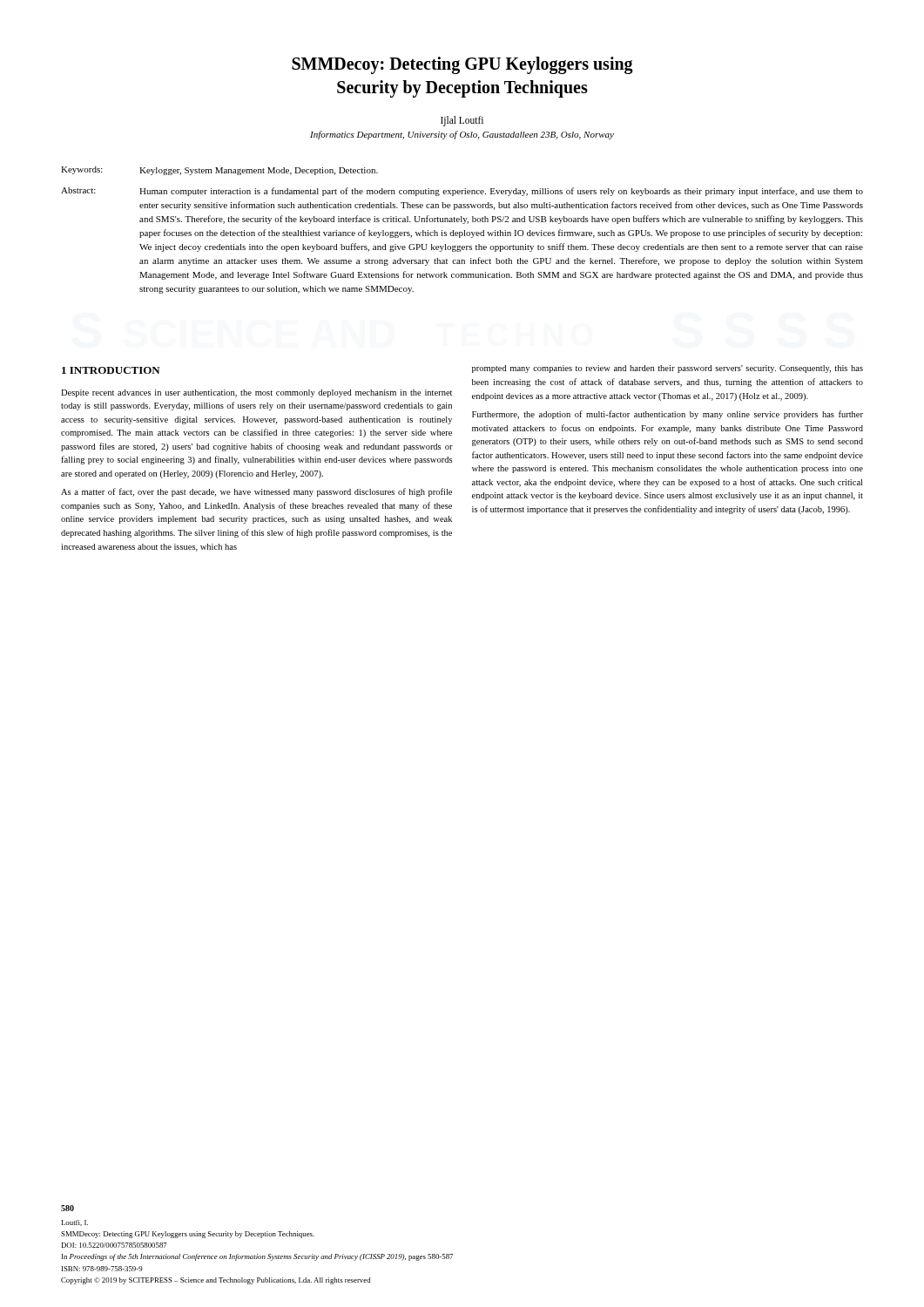Locate the text starting "Keywords: Keylogger, System"
The height and width of the screenshot is (1307, 924).
click(219, 171)
